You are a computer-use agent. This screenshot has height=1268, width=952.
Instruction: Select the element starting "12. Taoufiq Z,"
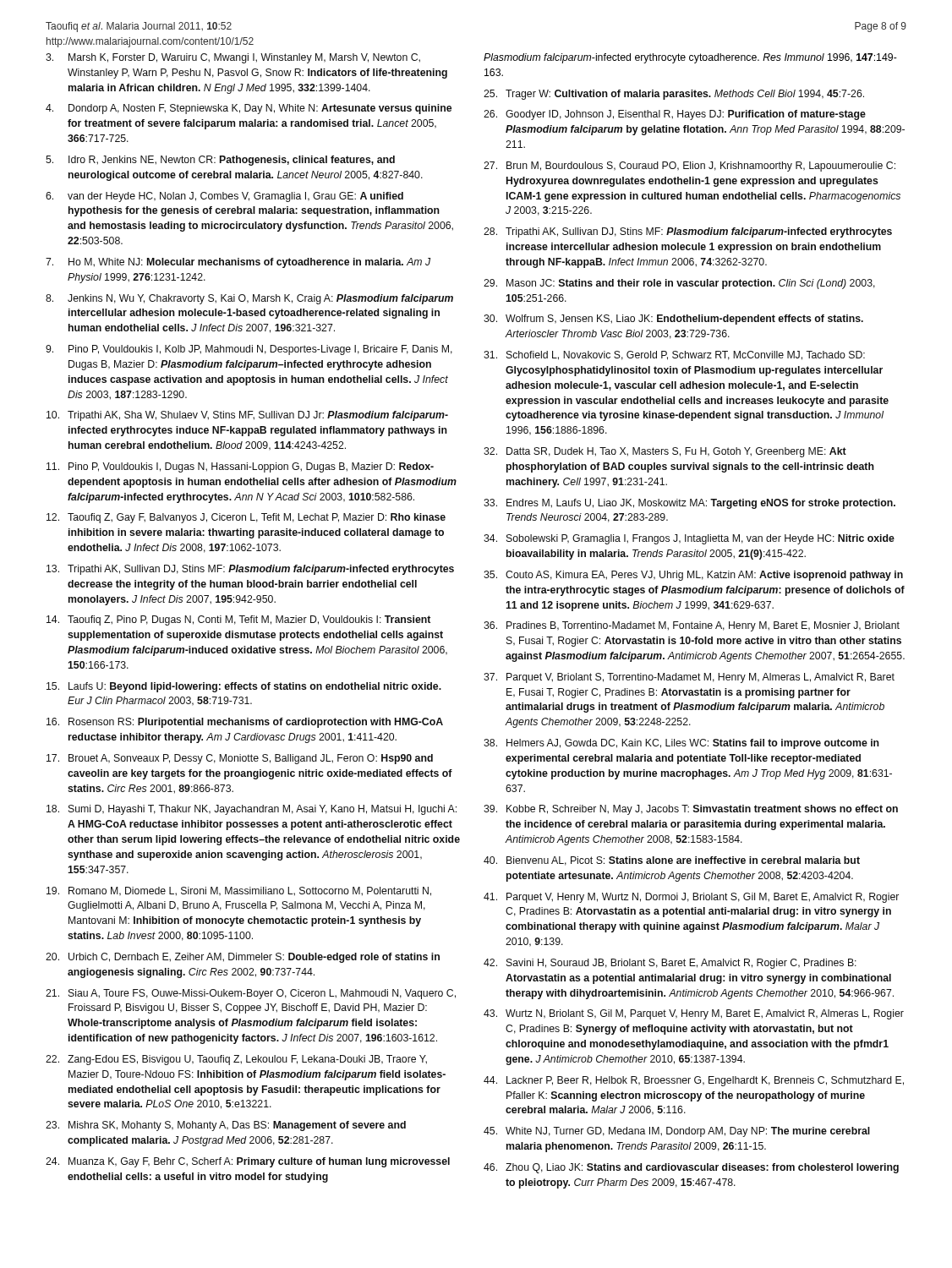click(x=253, y=534)
